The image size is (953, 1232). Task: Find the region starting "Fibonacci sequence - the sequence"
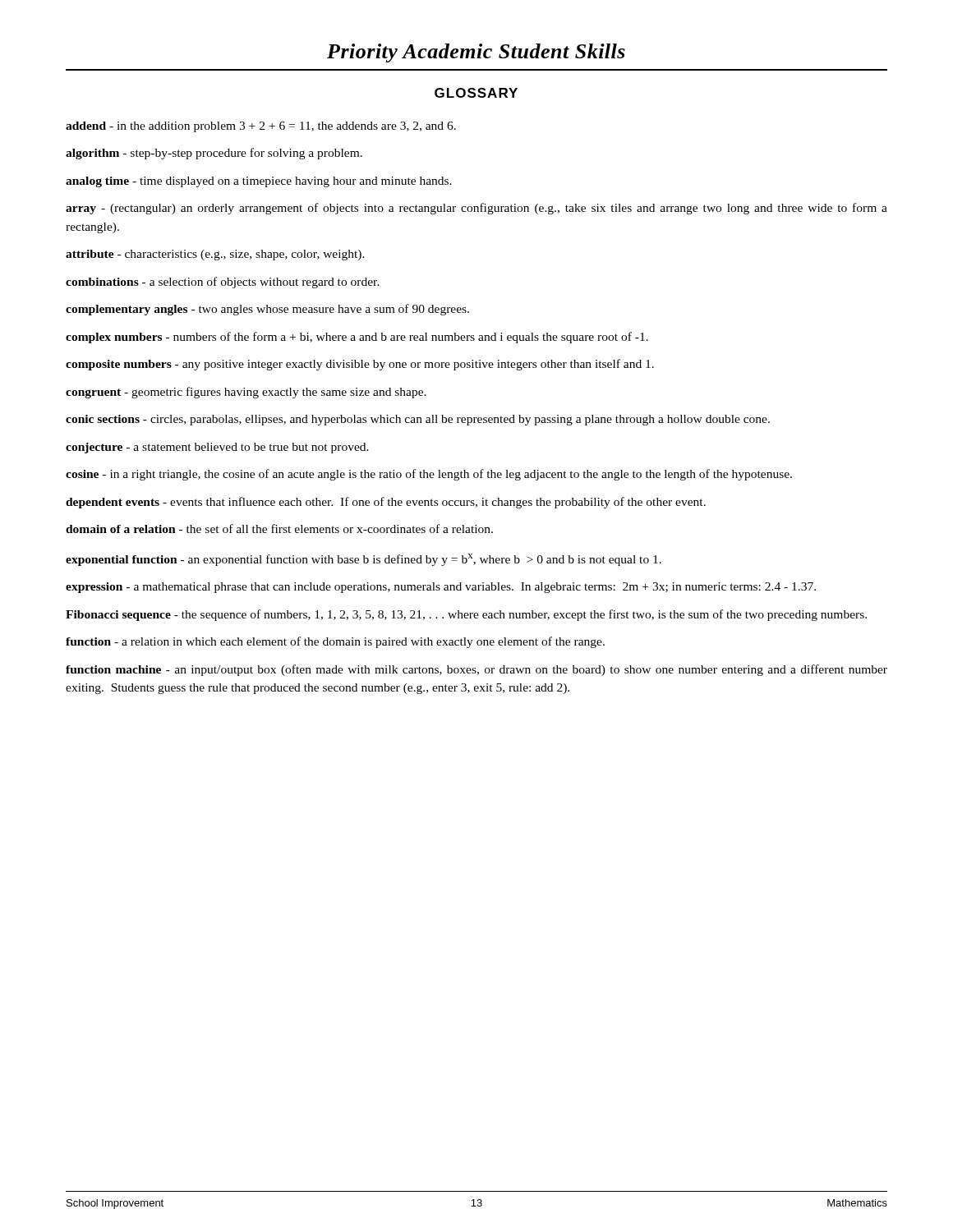[467, 614]
